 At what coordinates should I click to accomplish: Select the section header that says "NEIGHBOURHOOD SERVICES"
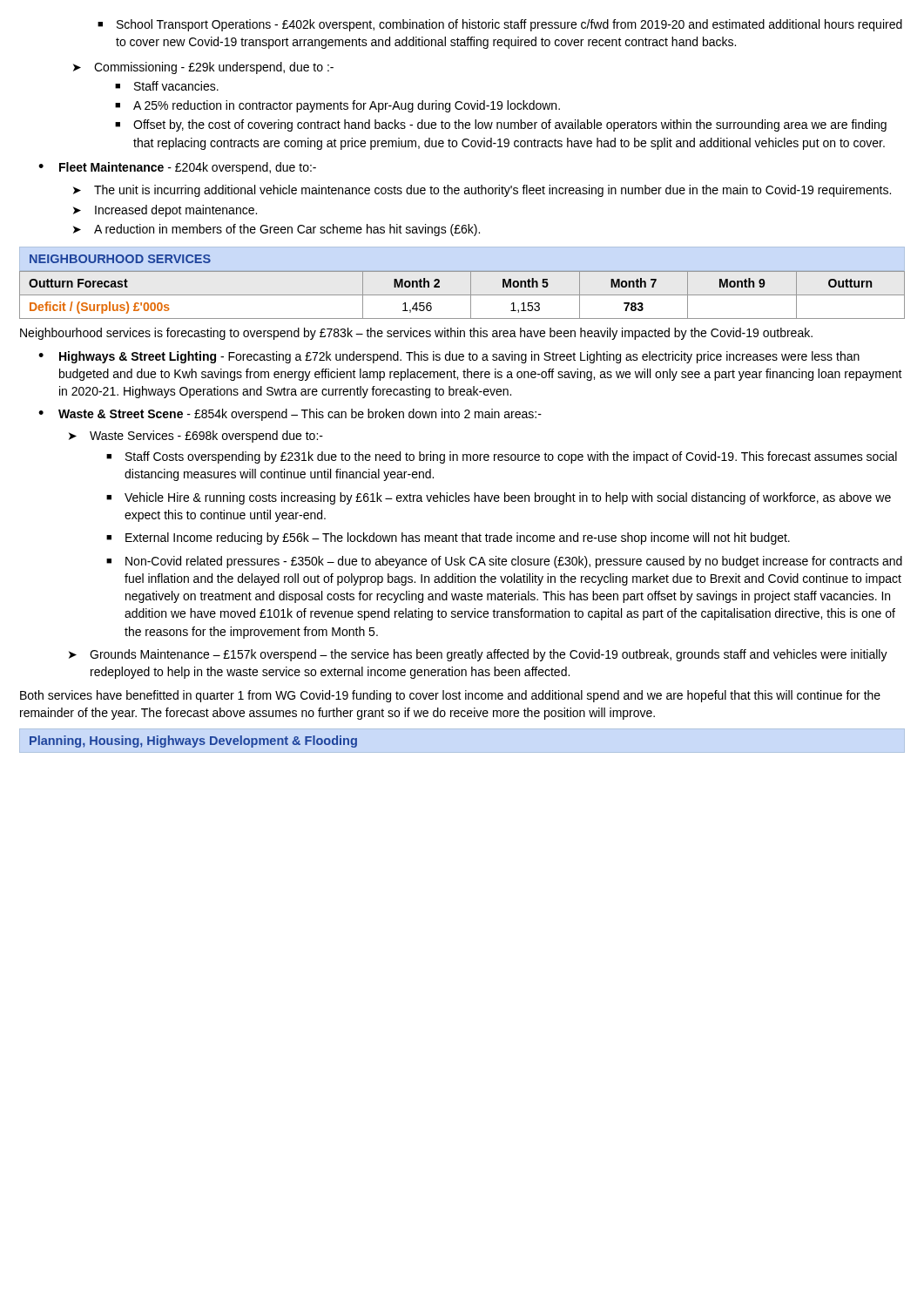click(x=120, y=259)
